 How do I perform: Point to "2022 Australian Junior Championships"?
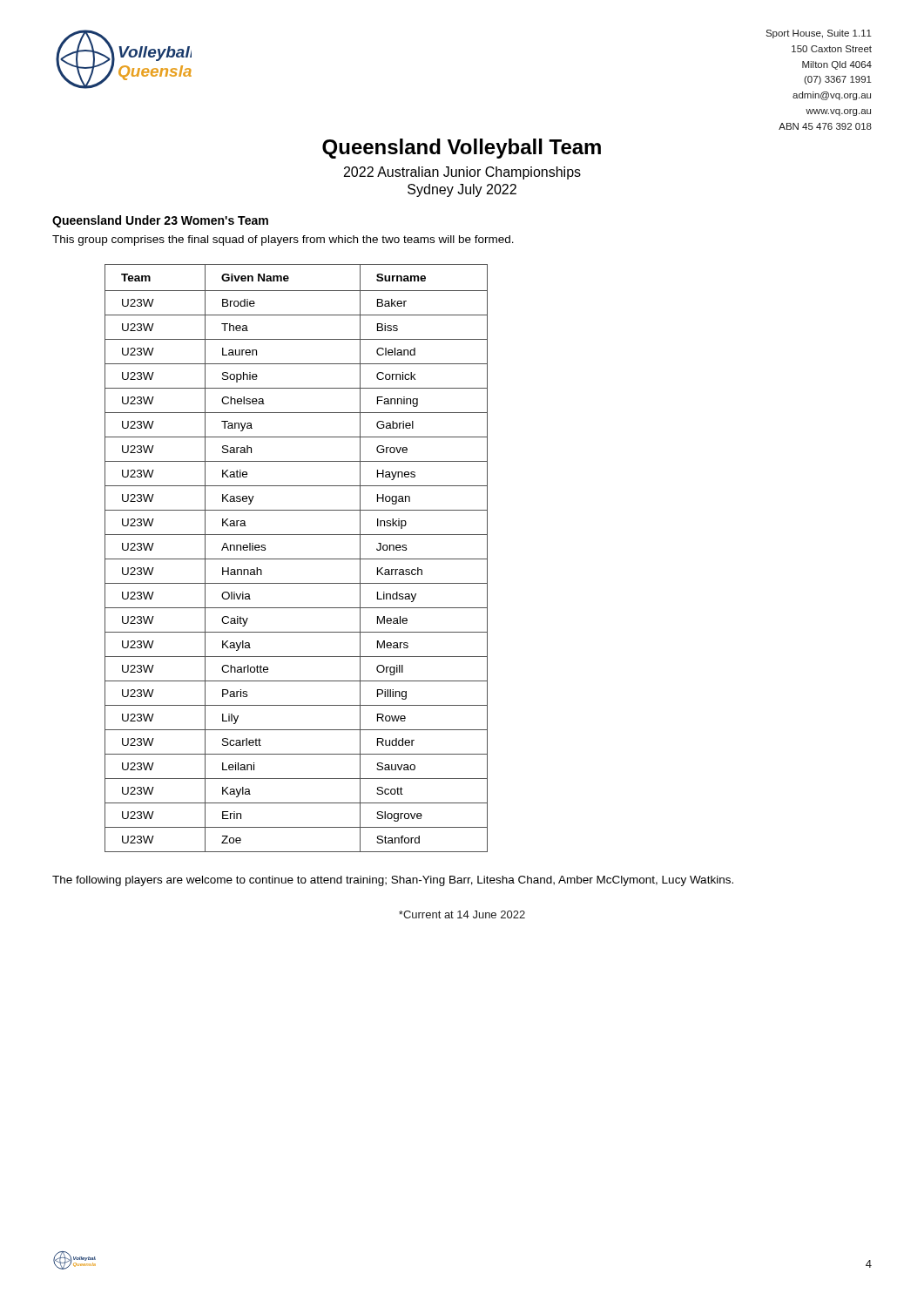point(462,172)
